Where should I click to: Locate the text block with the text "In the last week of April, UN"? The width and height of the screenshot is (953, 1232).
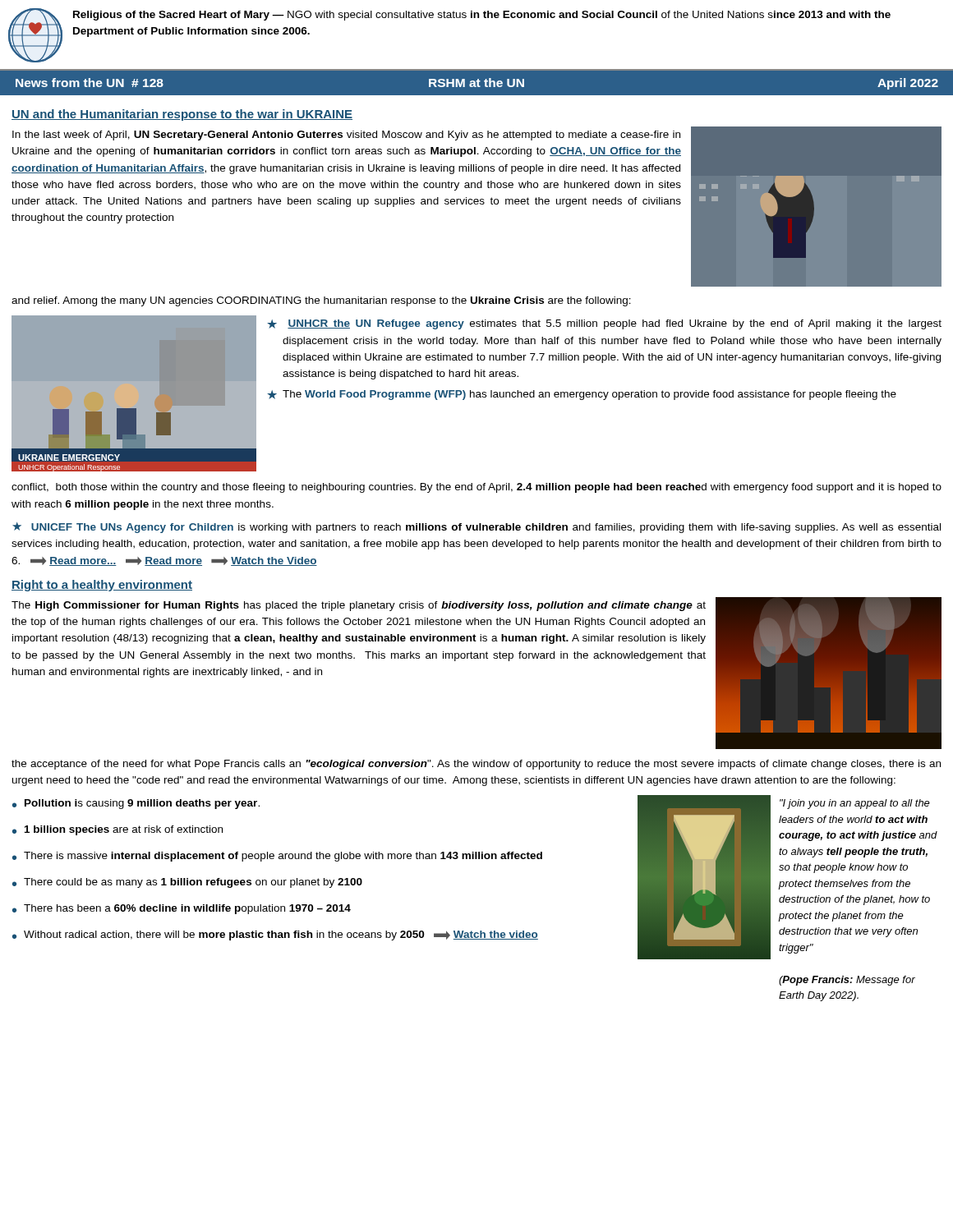tap(346, 176)
